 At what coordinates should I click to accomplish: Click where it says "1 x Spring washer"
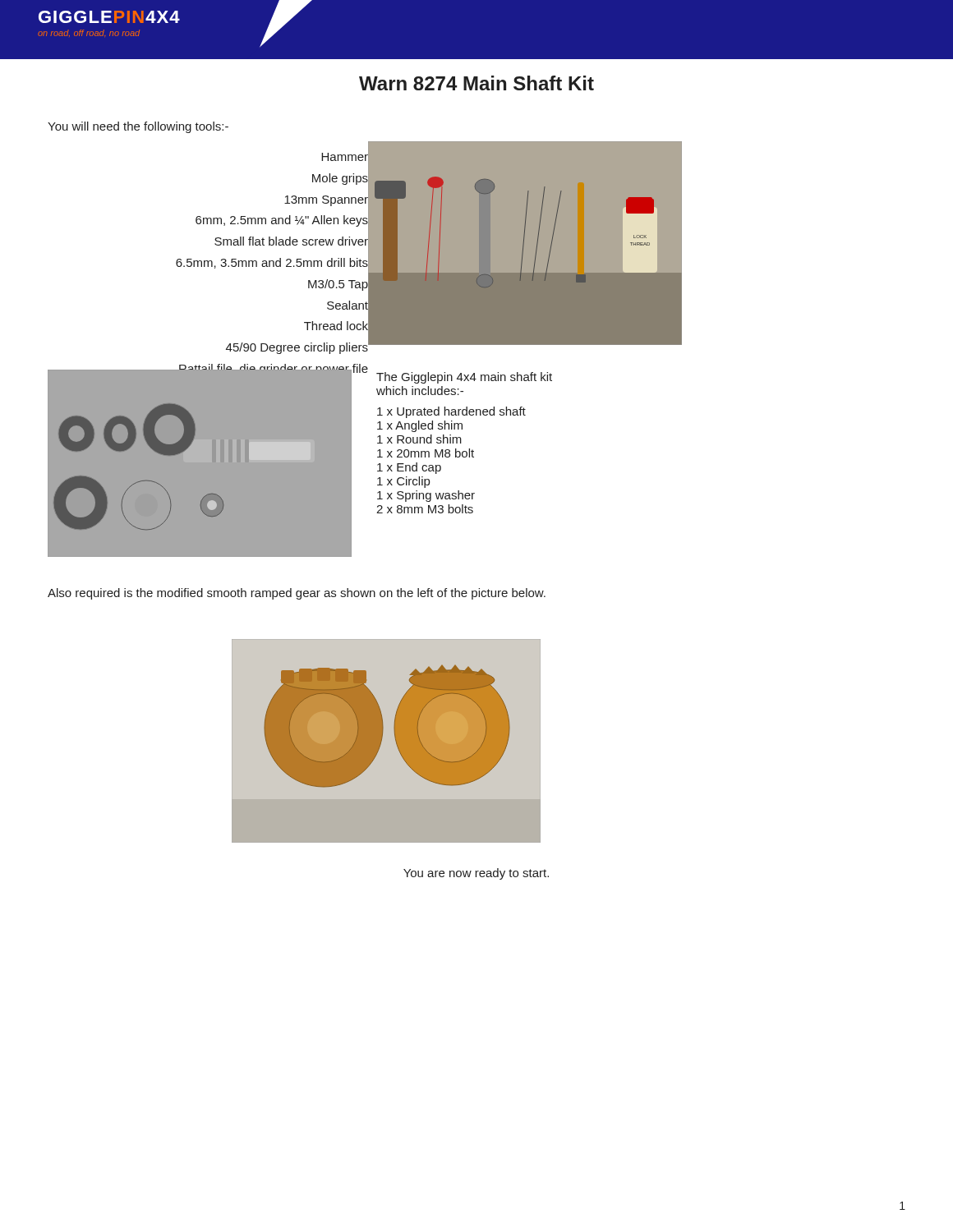pos(426,495)
